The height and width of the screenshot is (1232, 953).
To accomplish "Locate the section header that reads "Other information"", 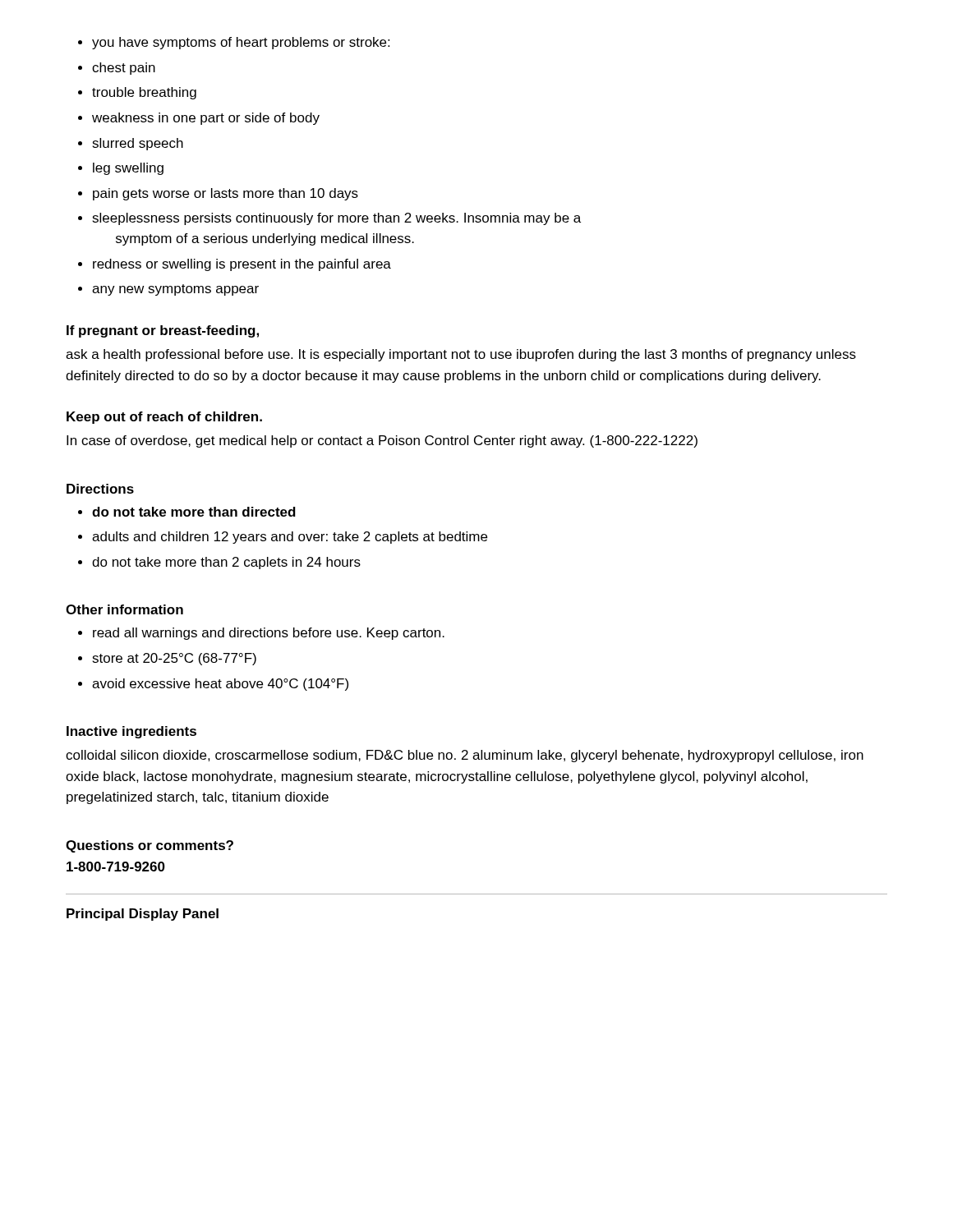I will point(125,610).
